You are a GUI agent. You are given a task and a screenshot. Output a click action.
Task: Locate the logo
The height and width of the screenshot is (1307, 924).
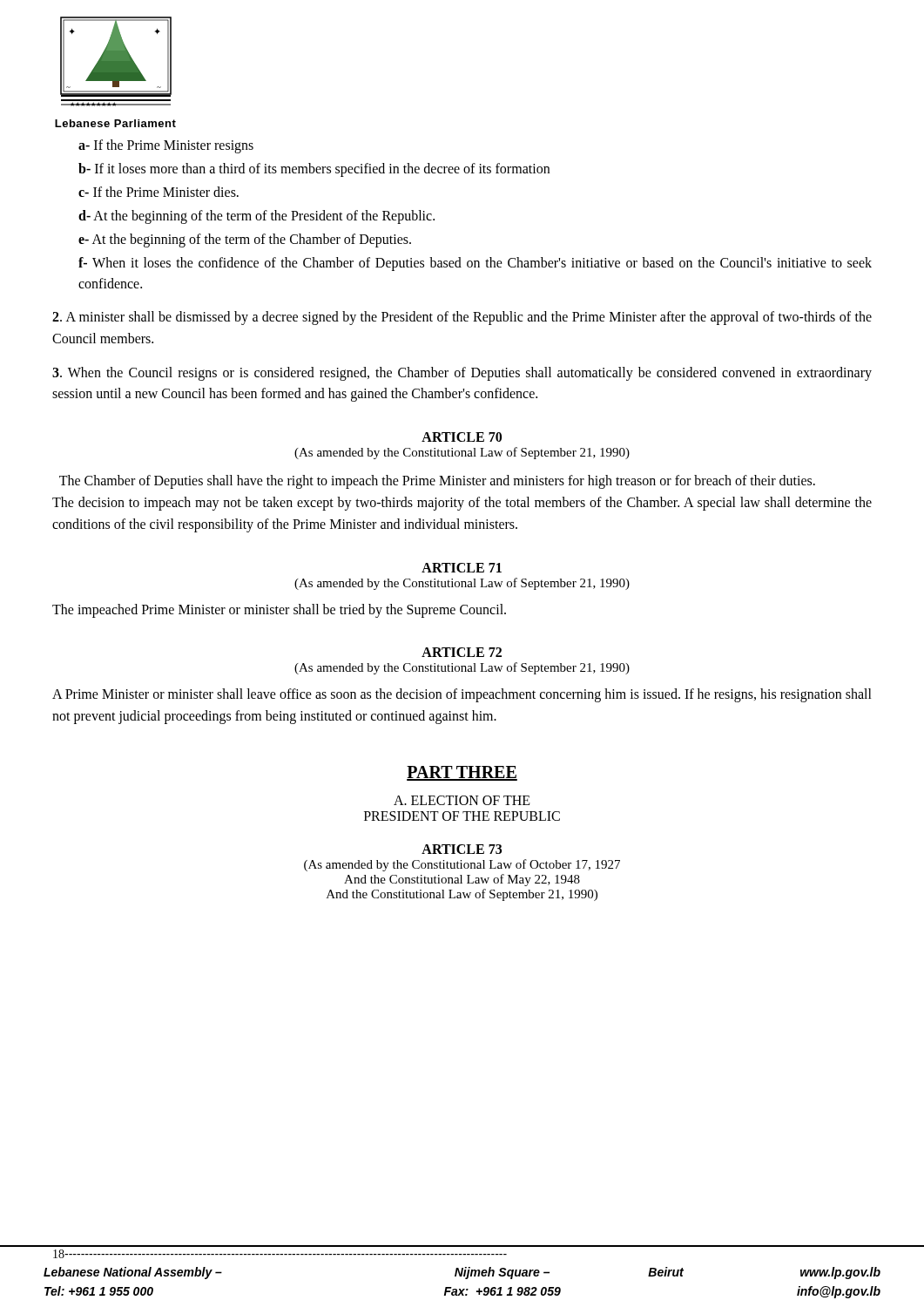coord(115,73)
